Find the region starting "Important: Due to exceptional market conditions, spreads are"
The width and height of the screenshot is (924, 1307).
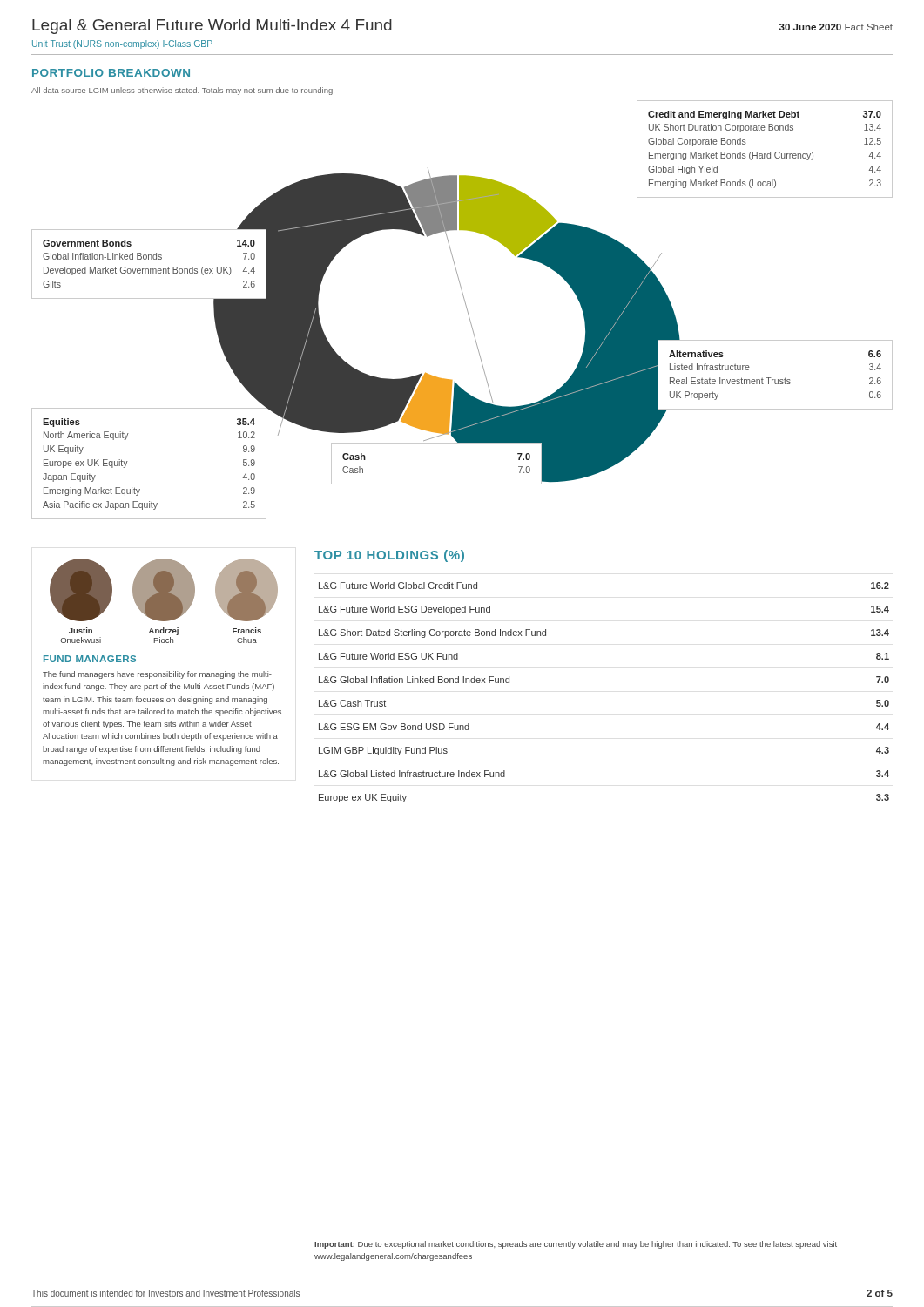tap(576, 1250)
